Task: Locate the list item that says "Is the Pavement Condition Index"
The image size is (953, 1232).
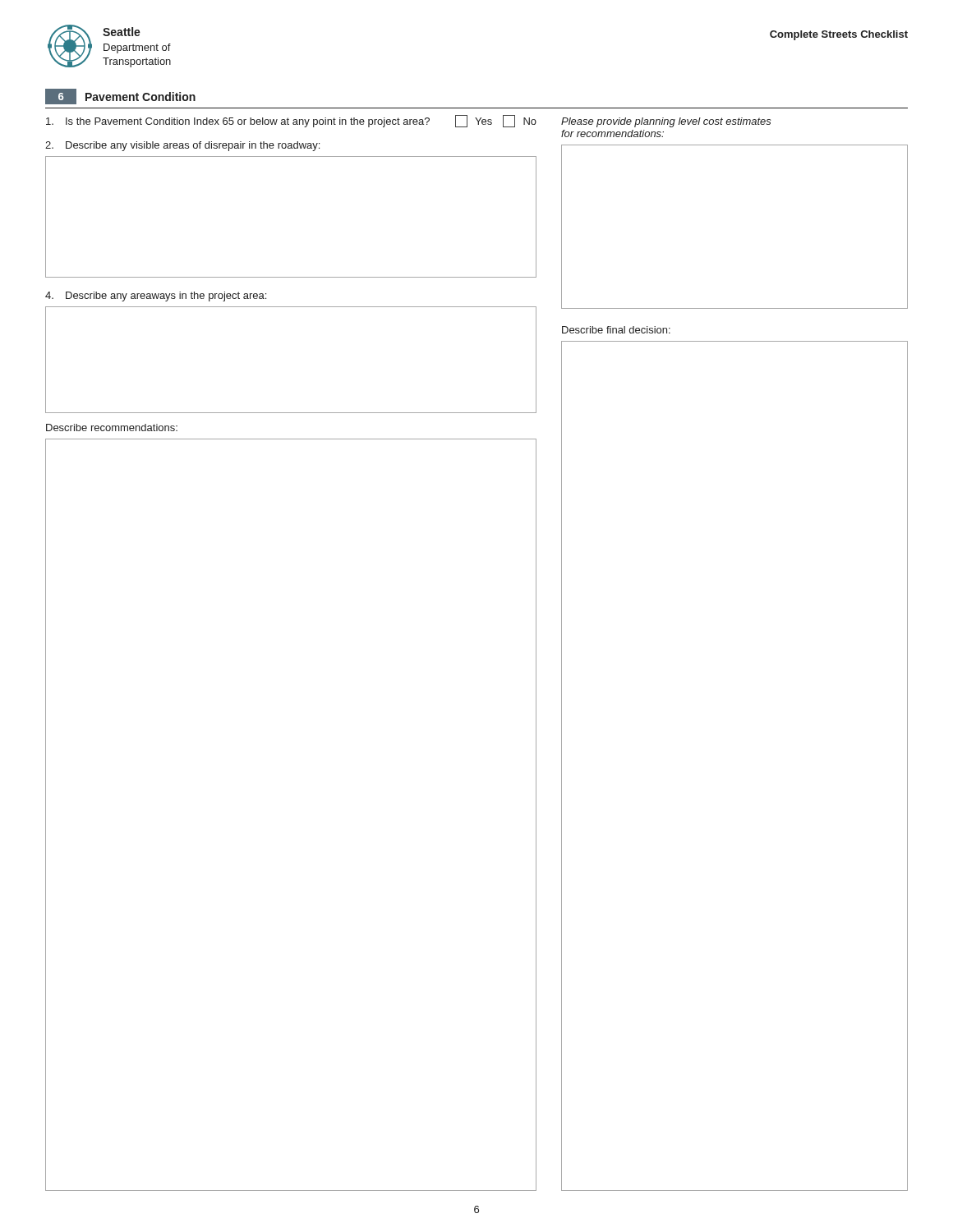Action: tap(291, 121)
